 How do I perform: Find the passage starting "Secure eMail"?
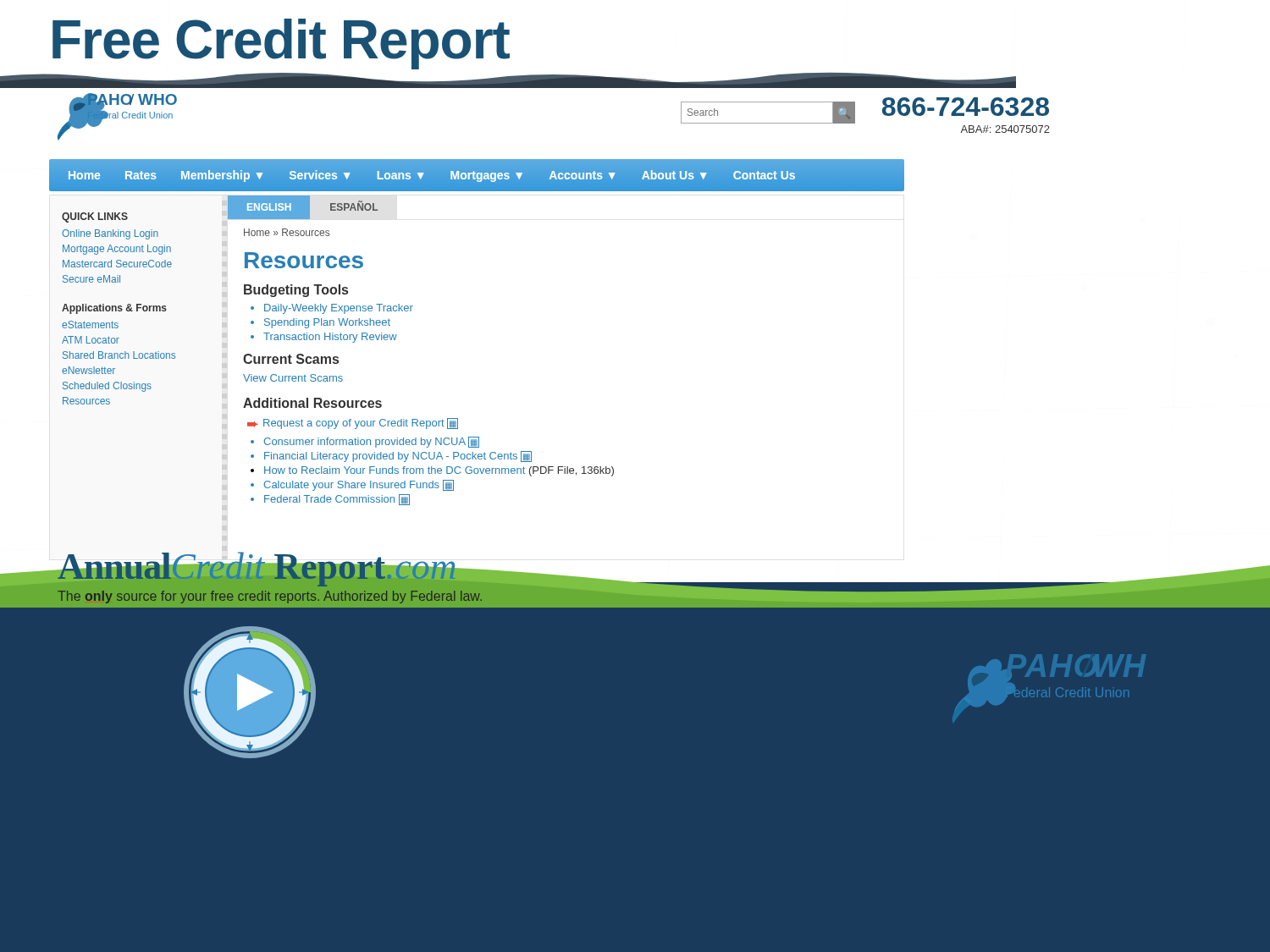[92, 279]
